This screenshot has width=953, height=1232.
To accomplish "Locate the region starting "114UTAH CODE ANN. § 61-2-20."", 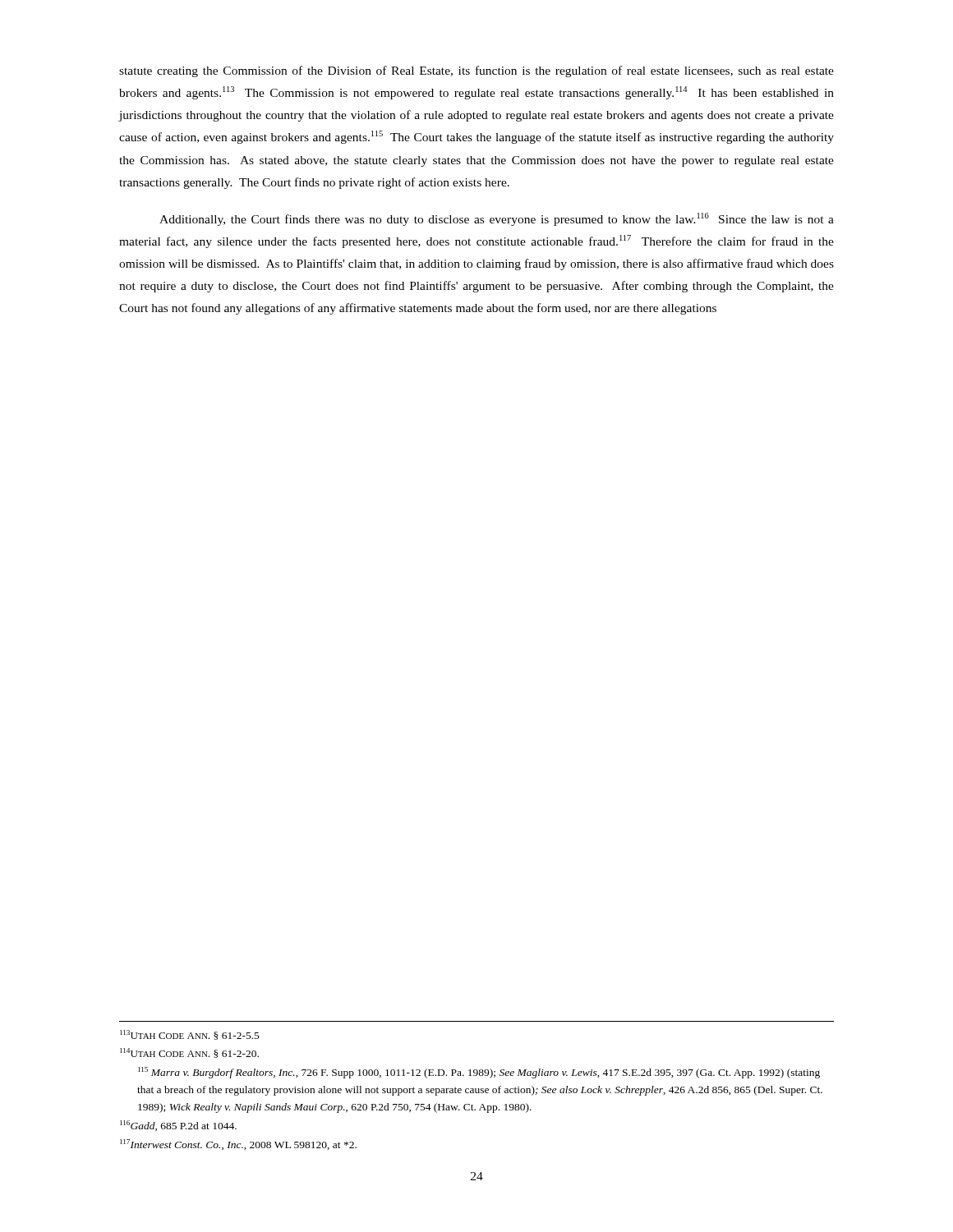I will point(189,1053).
